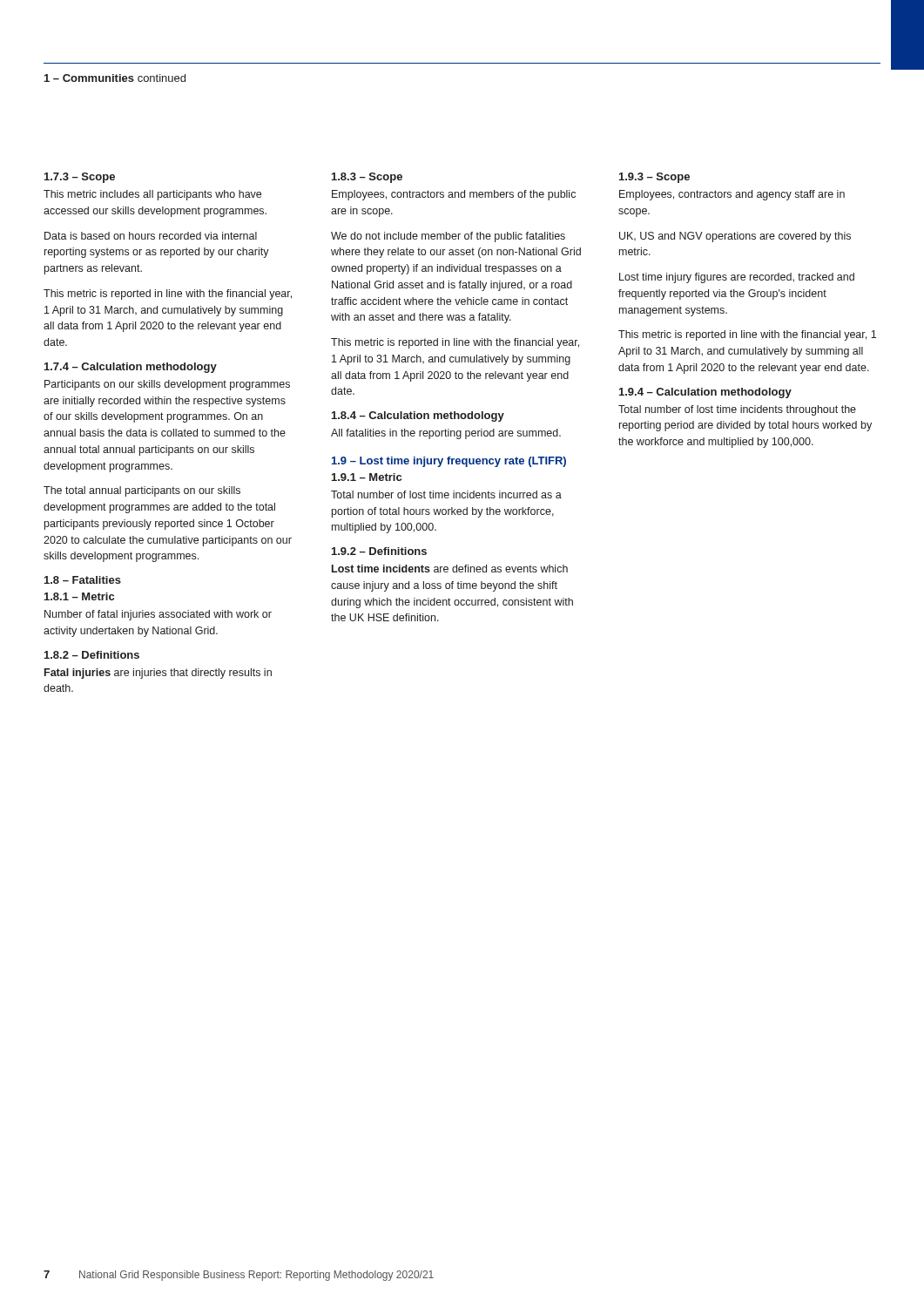Image resolution: width=924 pixels, height=1307 pixels.
Task: Select the text block that reads "The total annual participants on"
Action: (x=168, y=523)
